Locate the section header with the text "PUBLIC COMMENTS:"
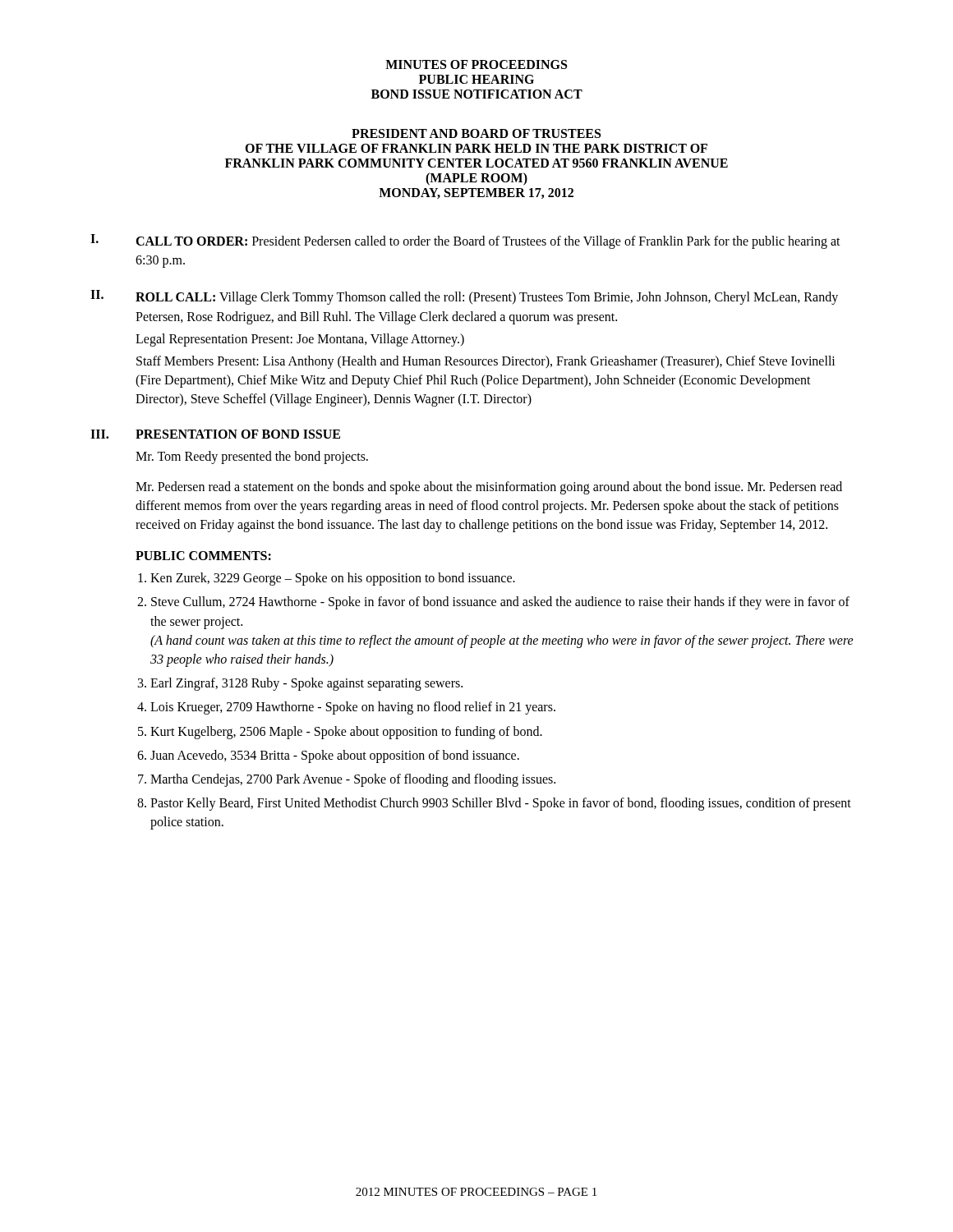953x1232 pixels. point(204,556)
